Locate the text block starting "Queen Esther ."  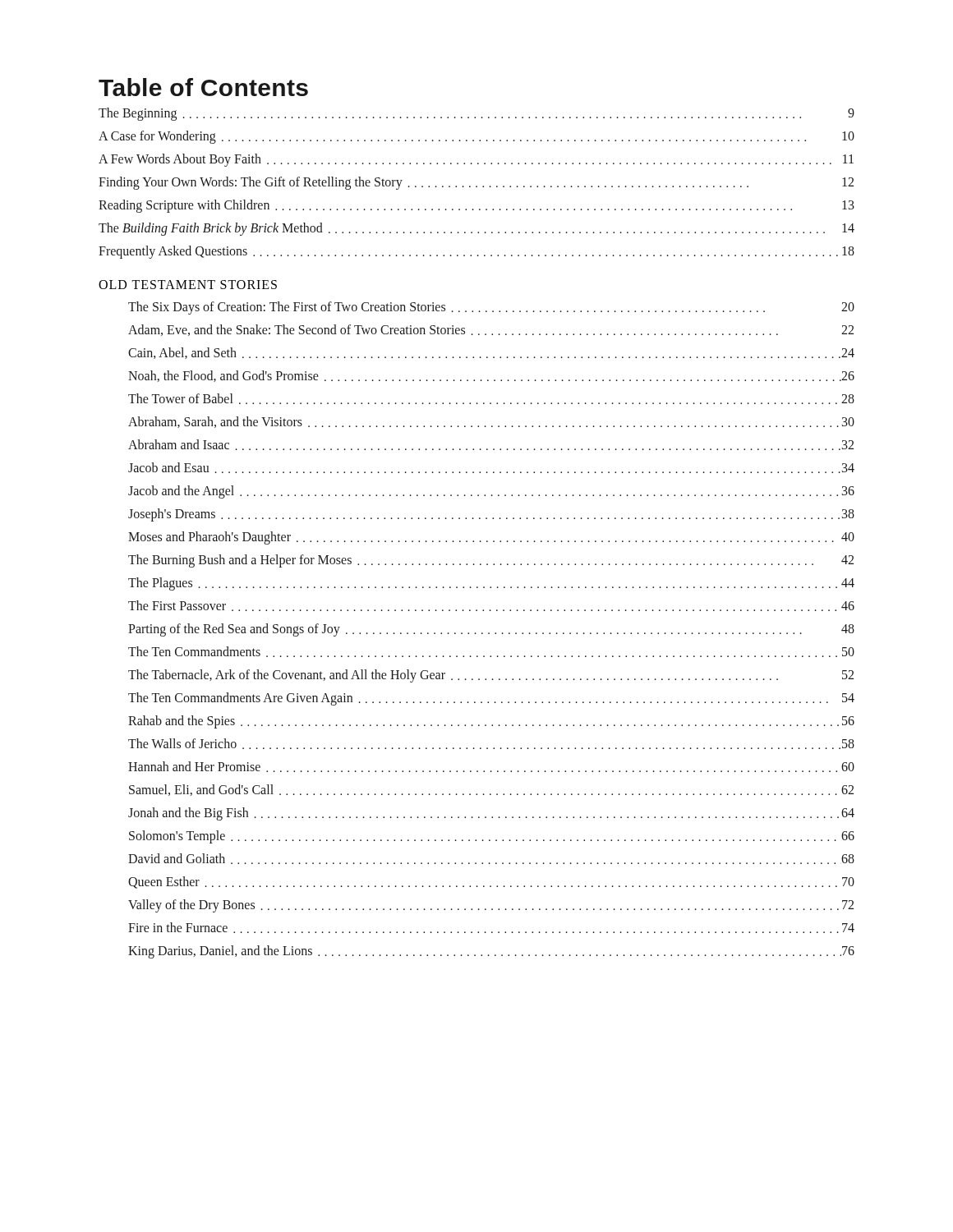pos(476,882)
